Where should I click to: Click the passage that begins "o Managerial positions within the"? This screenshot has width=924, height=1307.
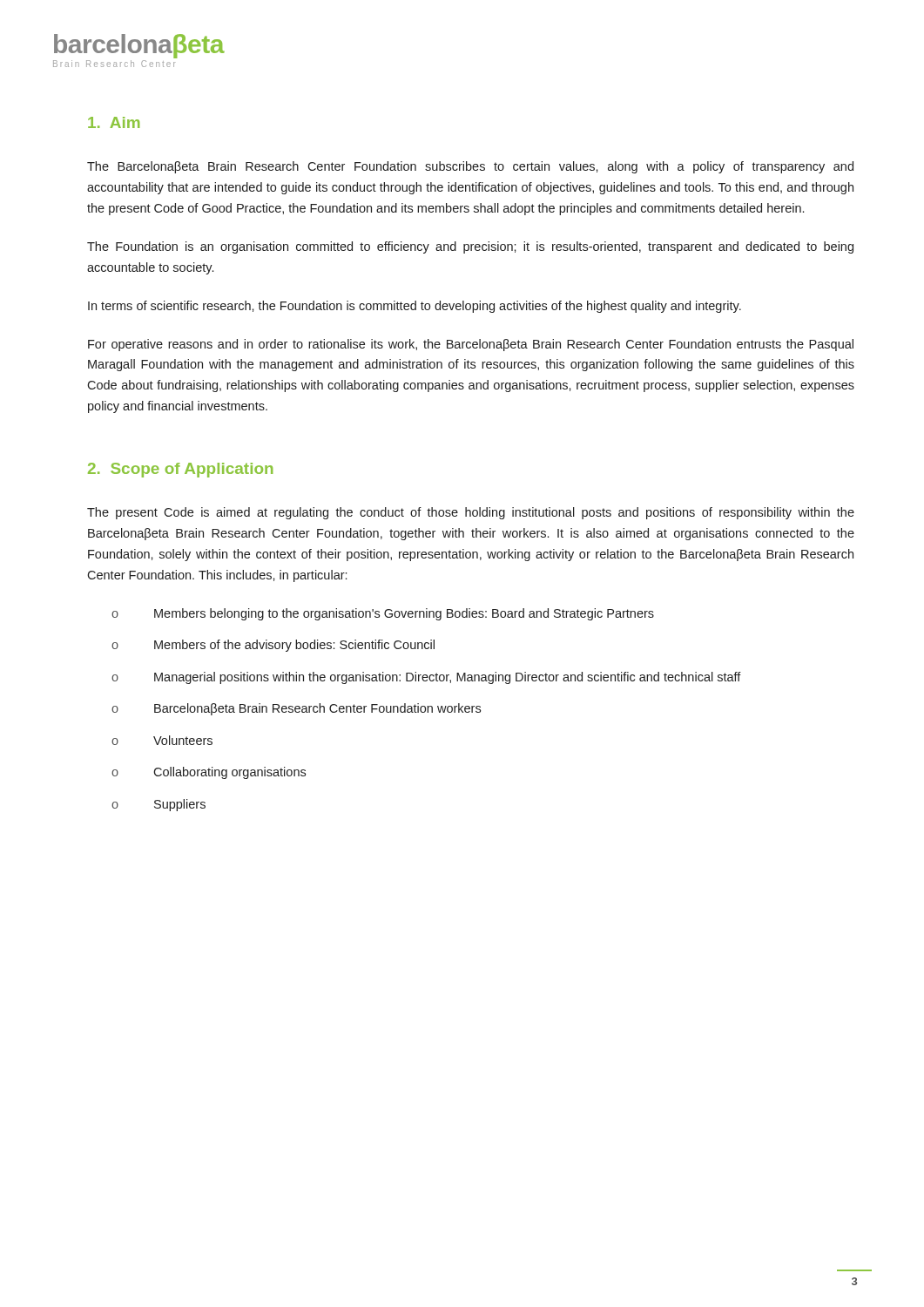click(x=471, y=677)
